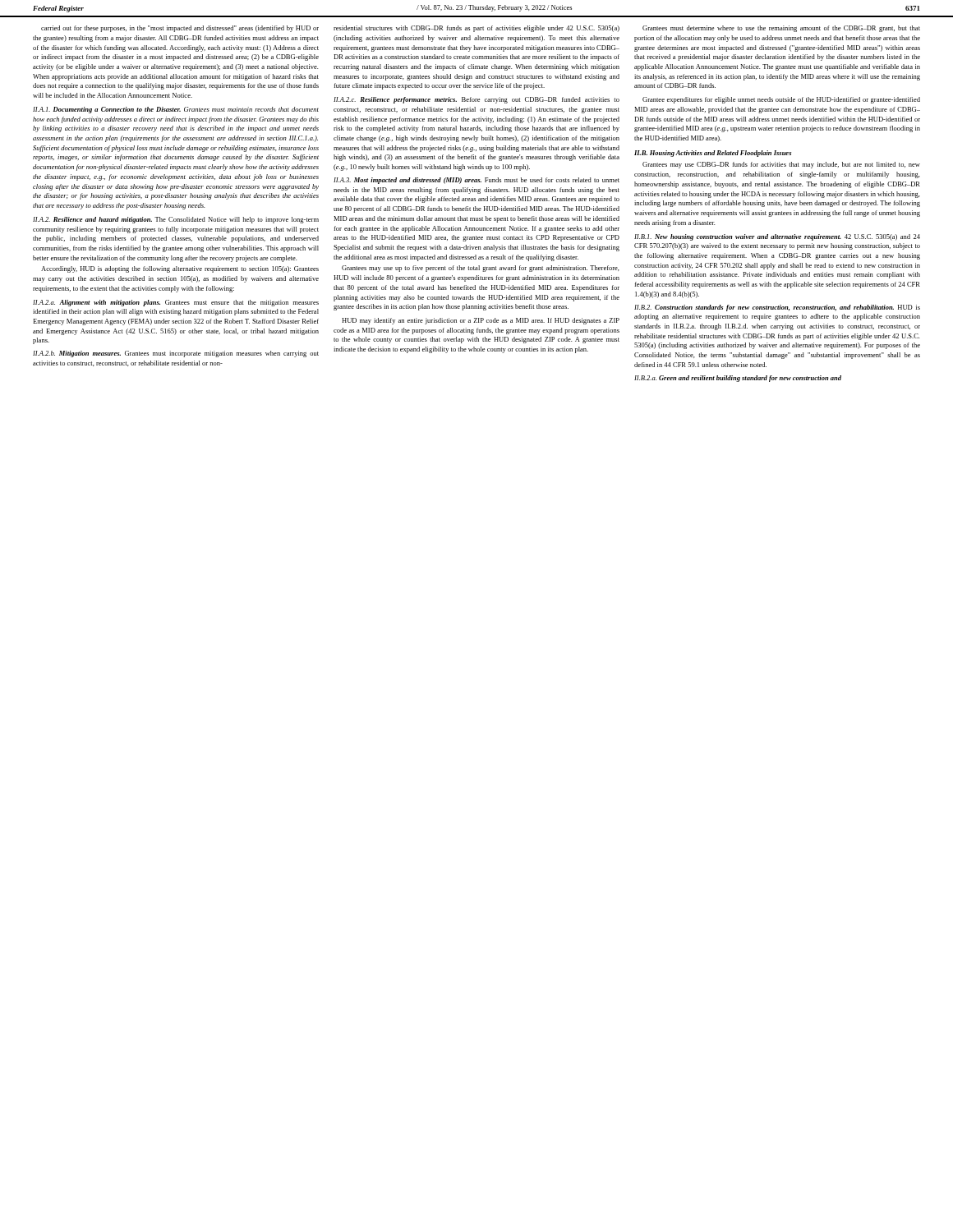This screenshot has width=953, height=1232.
Task: Point to the element starting "II.B.2.a. Green and resilient building"
Action: point(777,378)
